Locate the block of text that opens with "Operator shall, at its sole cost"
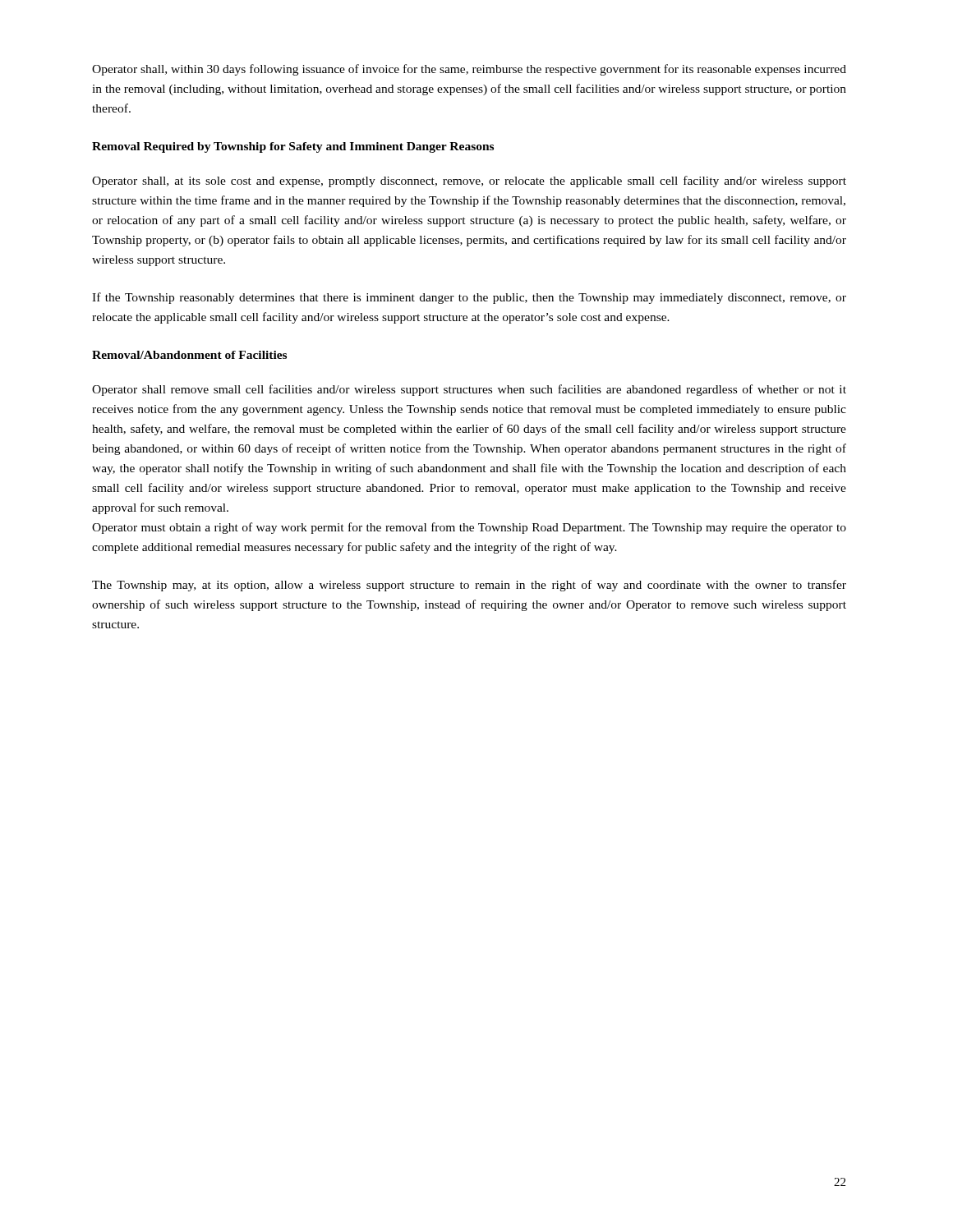This screenshot has width=953, height=1232. pyautogui.click(x=469, y=220)
